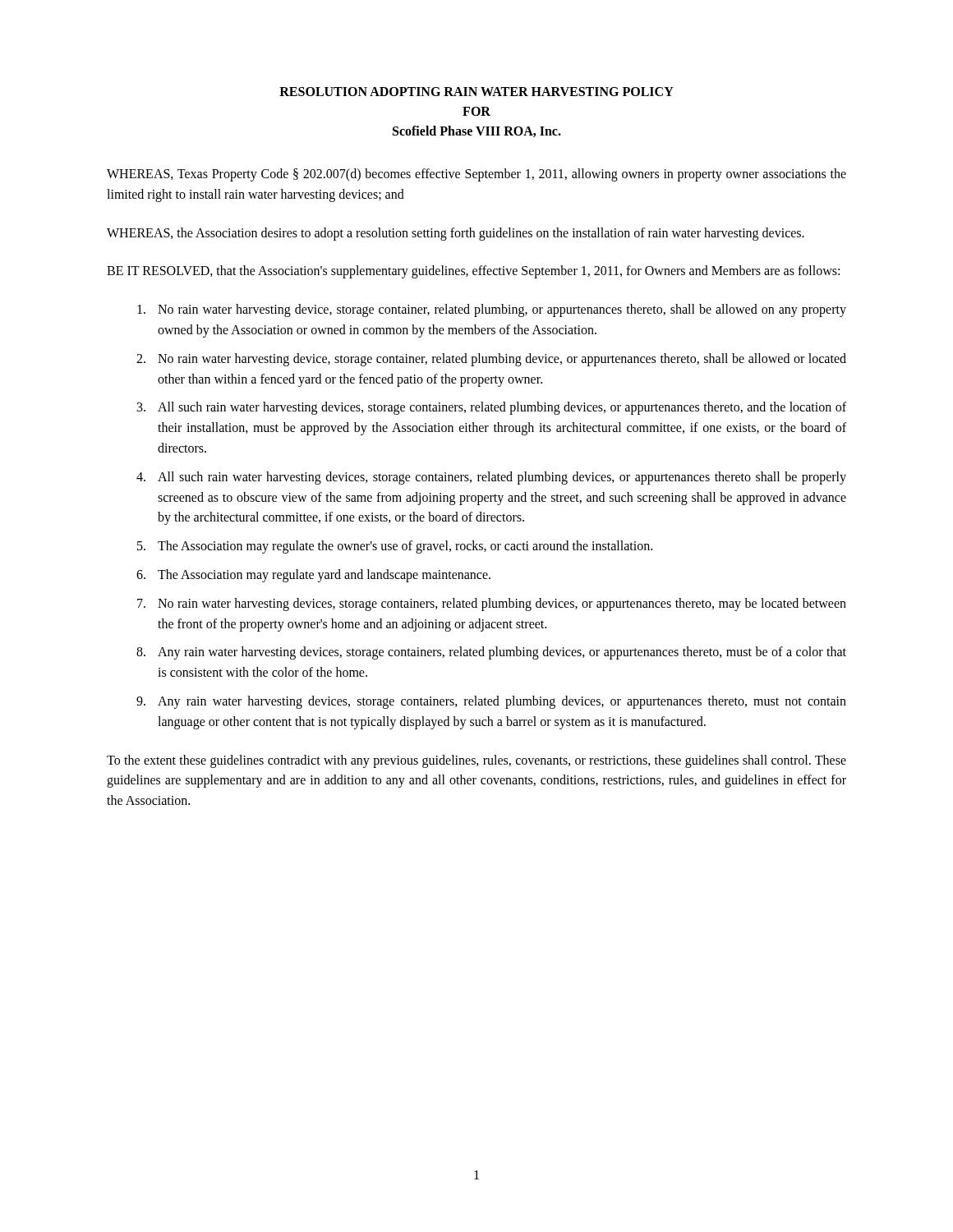Click on the block starting "5. The Association"

(476, 547)
